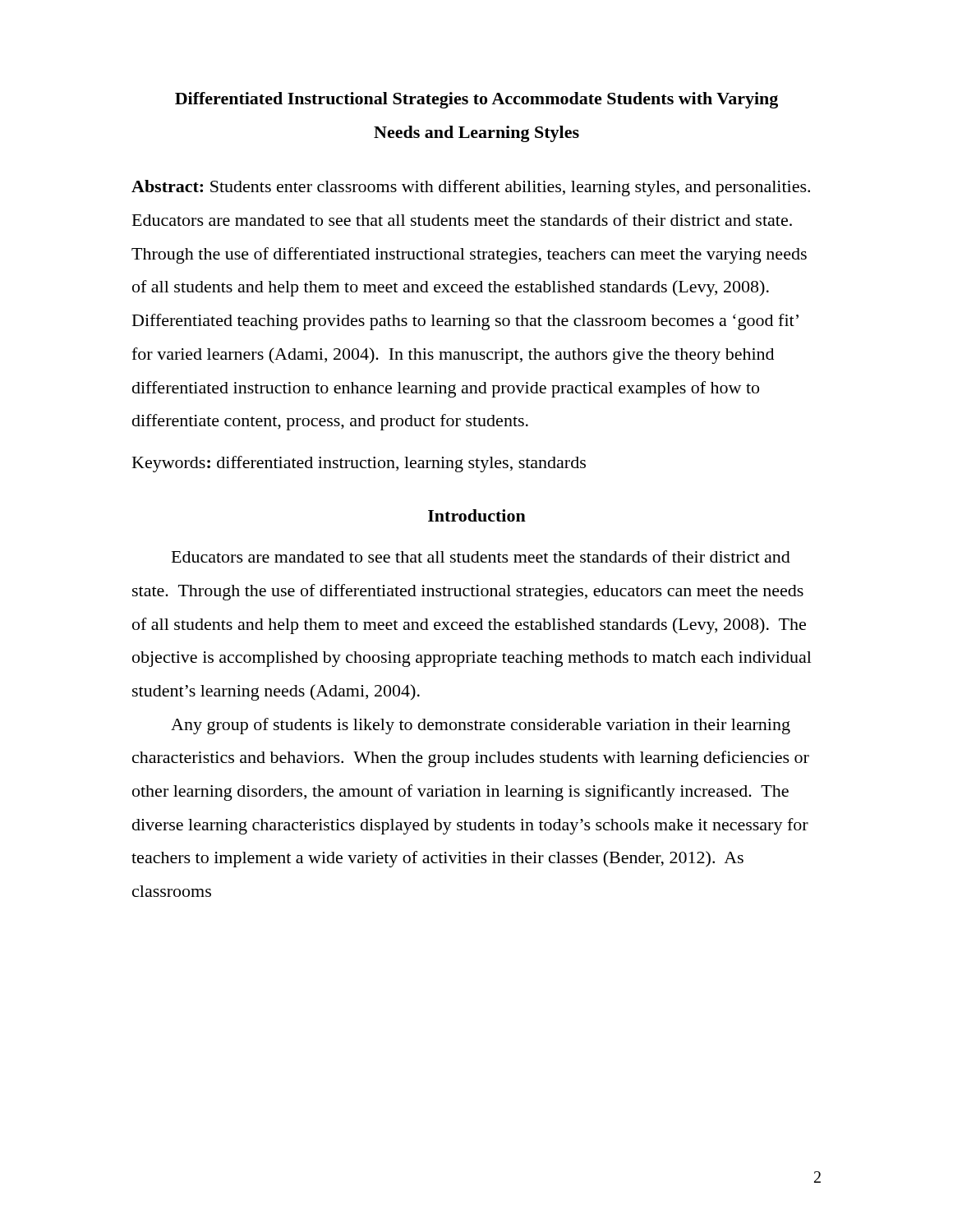Find the title that reads "Differentiated Instructional Strategies"
953x1232 pixels.
476,115
